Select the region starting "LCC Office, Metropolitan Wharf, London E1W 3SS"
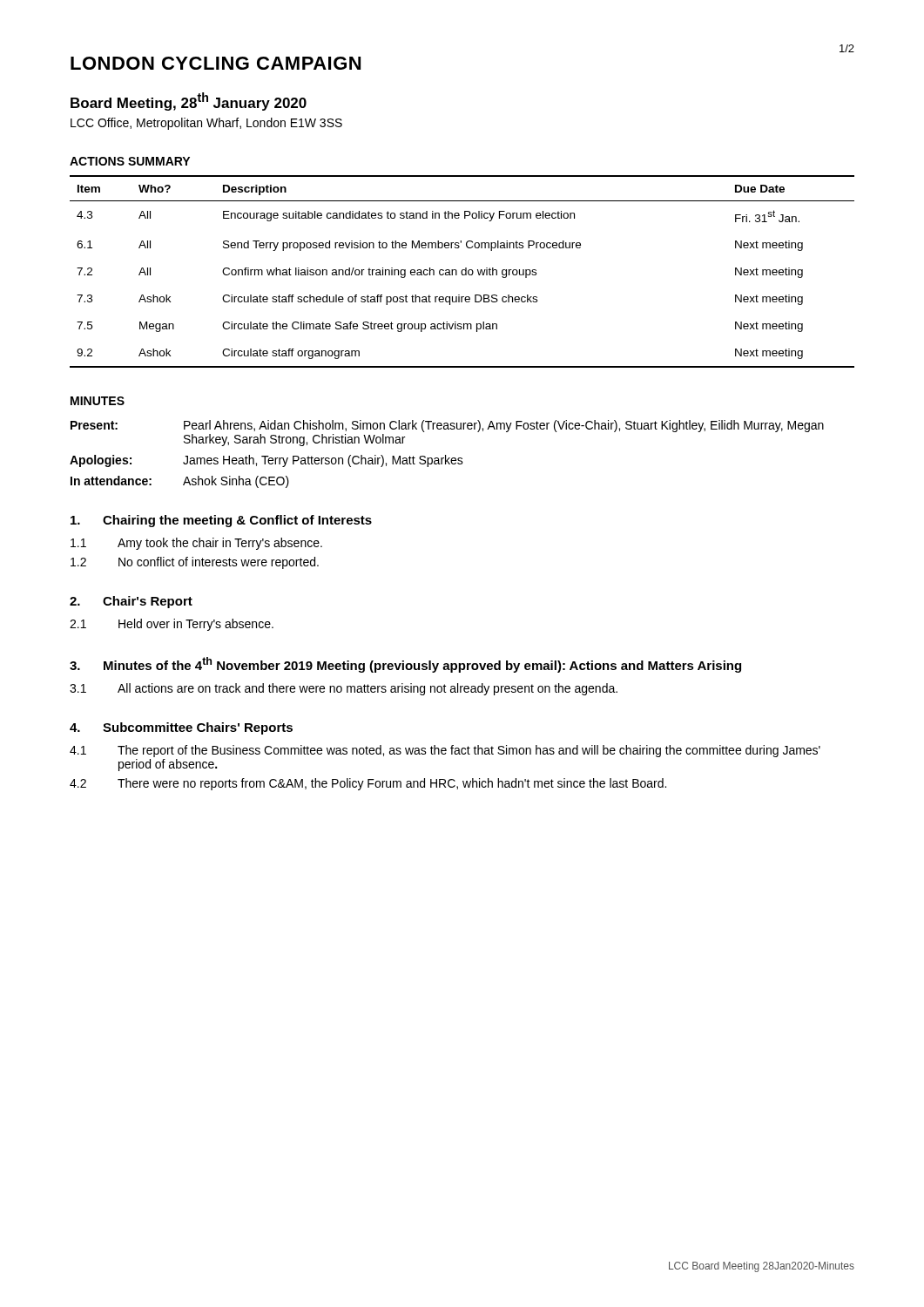924x1307 pixels. pos(206,123)
